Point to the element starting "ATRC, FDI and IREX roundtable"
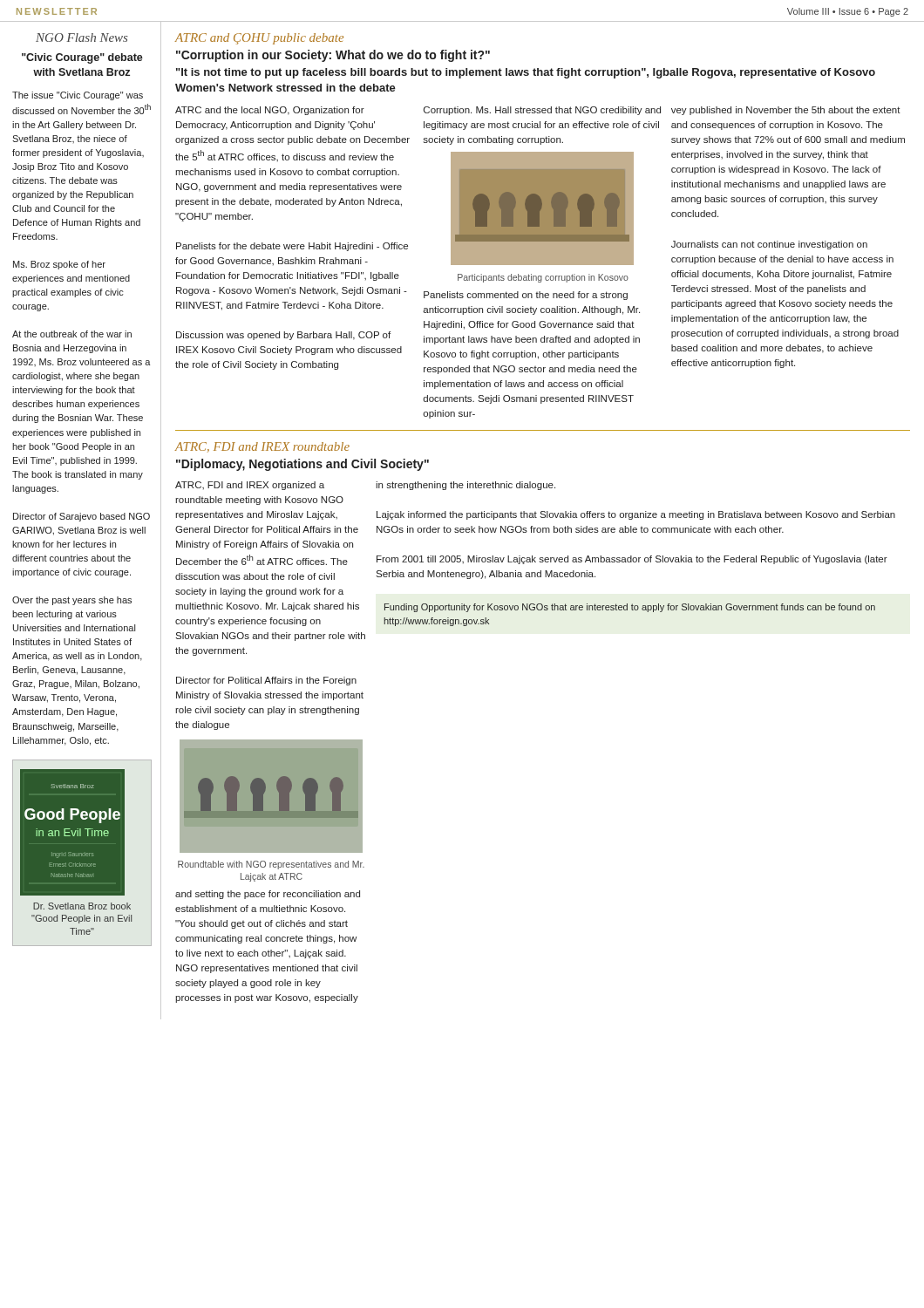 [x=262, y=447]
